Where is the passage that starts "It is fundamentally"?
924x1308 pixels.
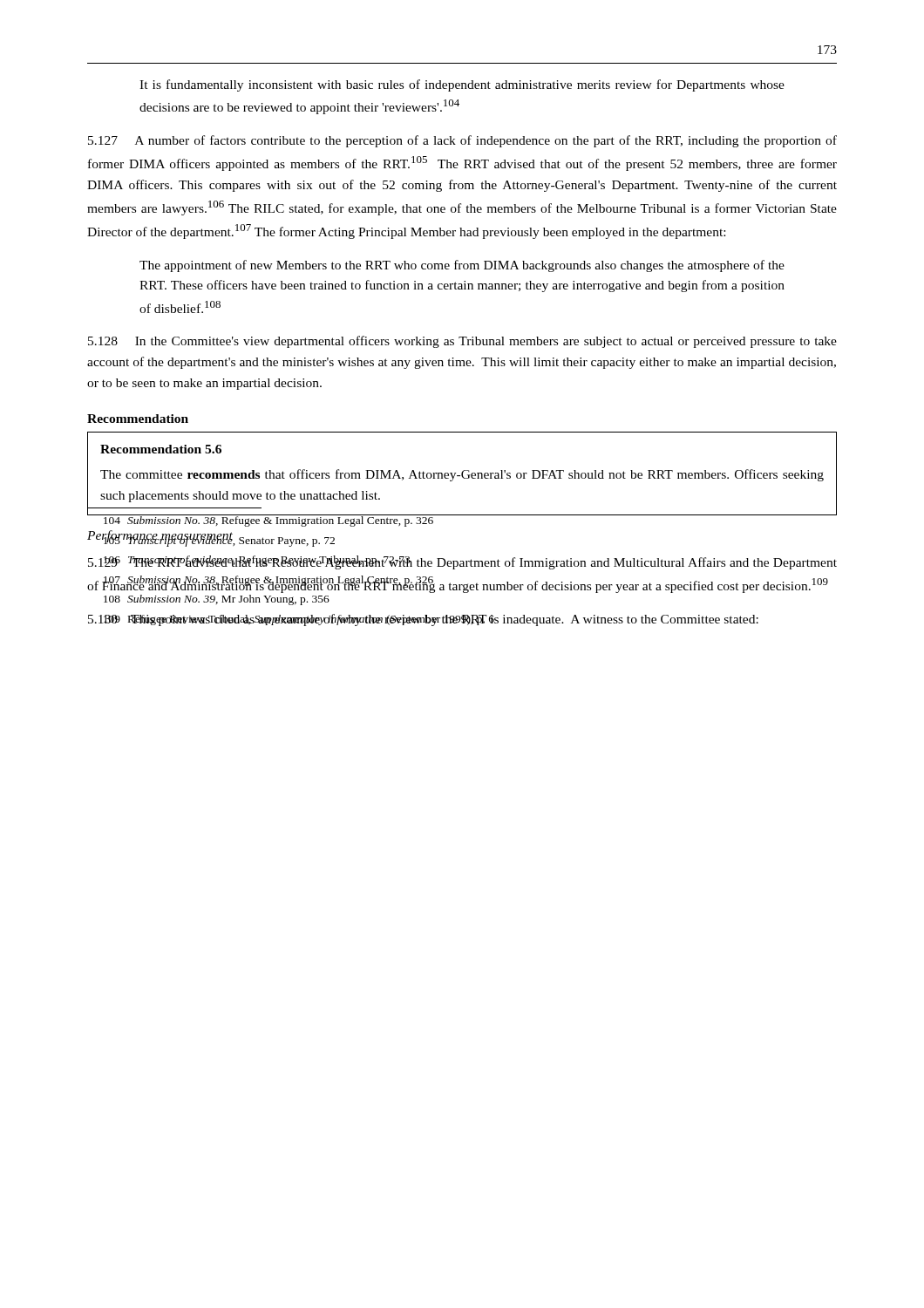click(462, 96)
